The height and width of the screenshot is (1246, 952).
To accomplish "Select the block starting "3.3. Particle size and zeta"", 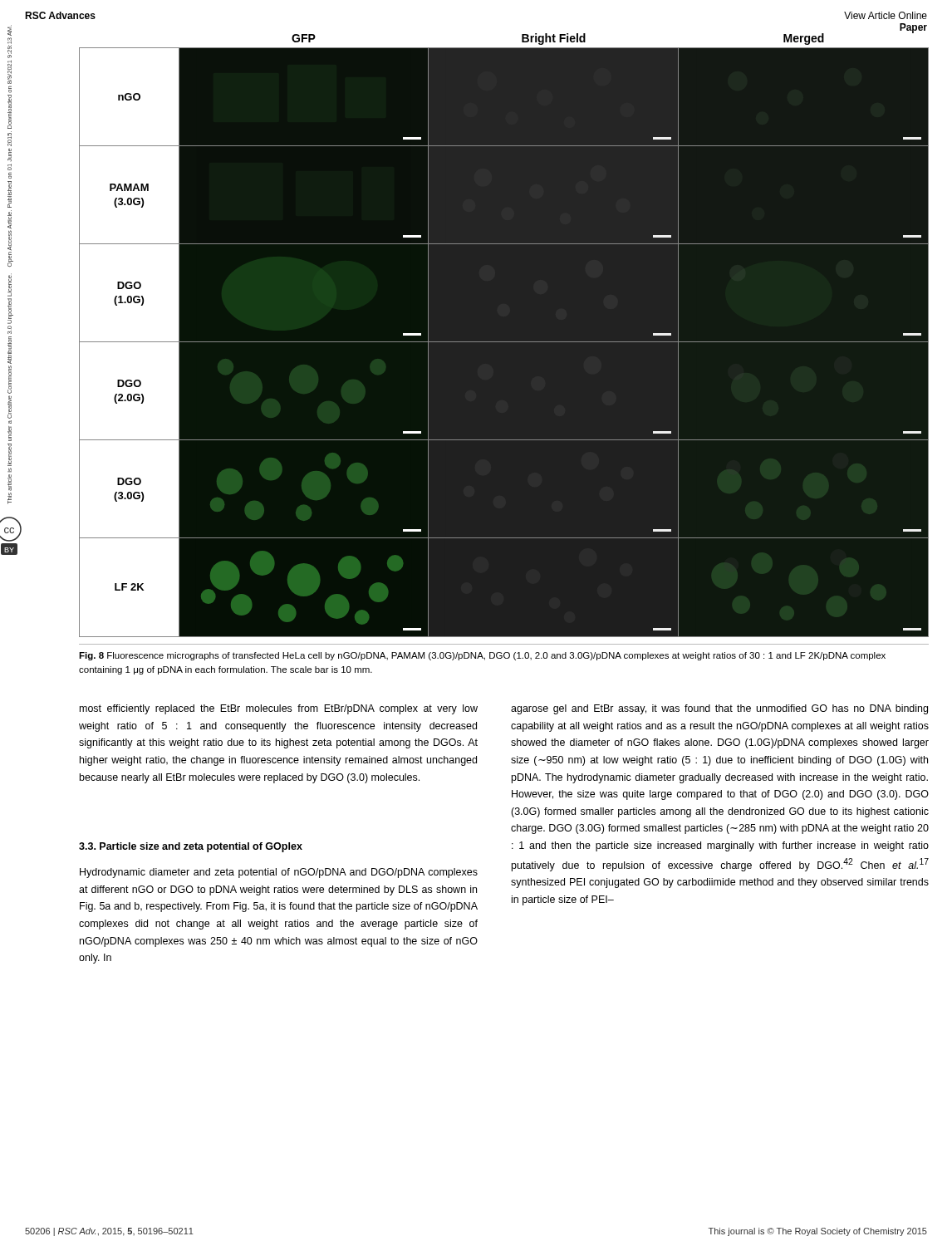I will pyautogui.click(x=191, y=846).
